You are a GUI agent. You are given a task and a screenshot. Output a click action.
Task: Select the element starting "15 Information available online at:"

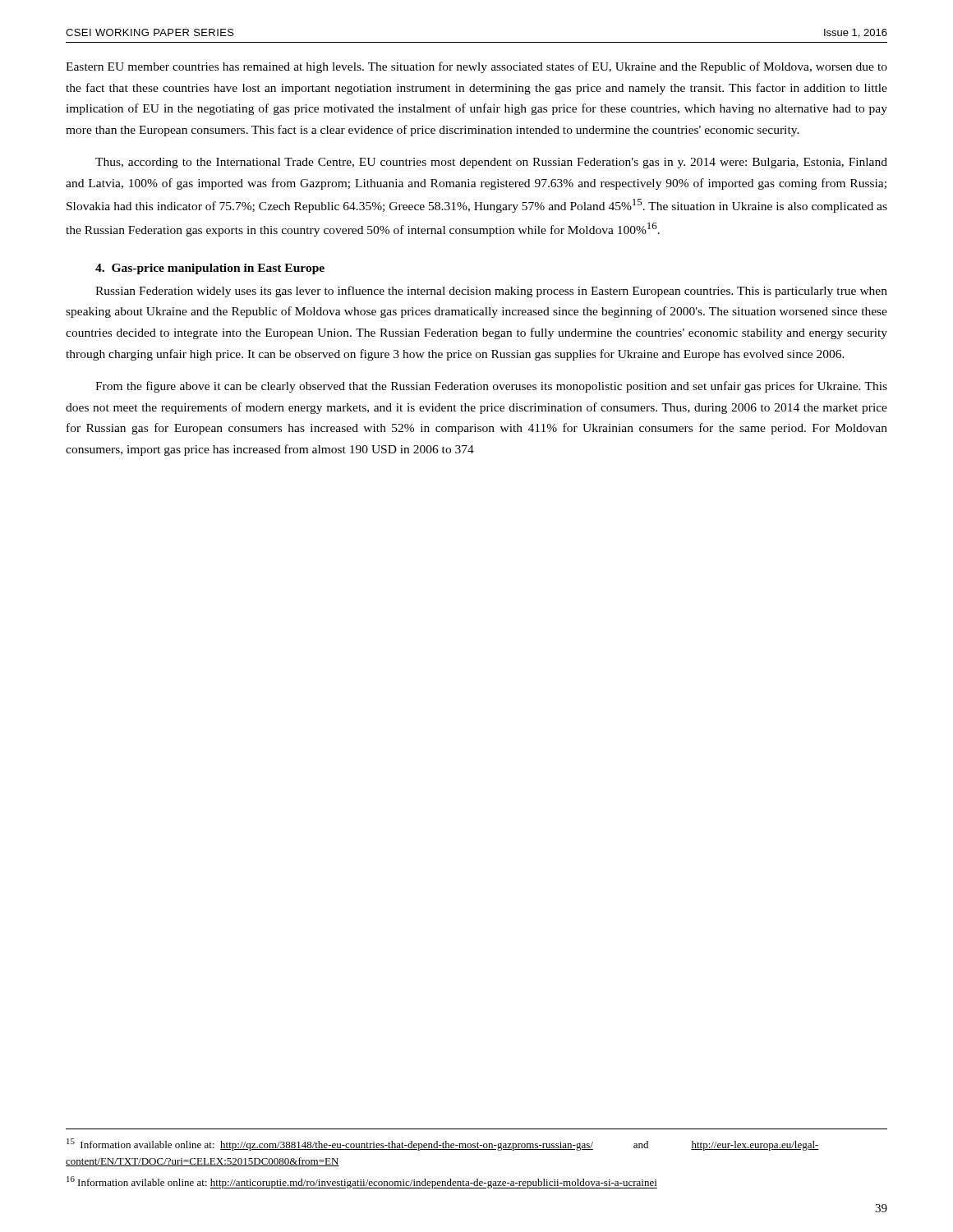(443, 1145)
